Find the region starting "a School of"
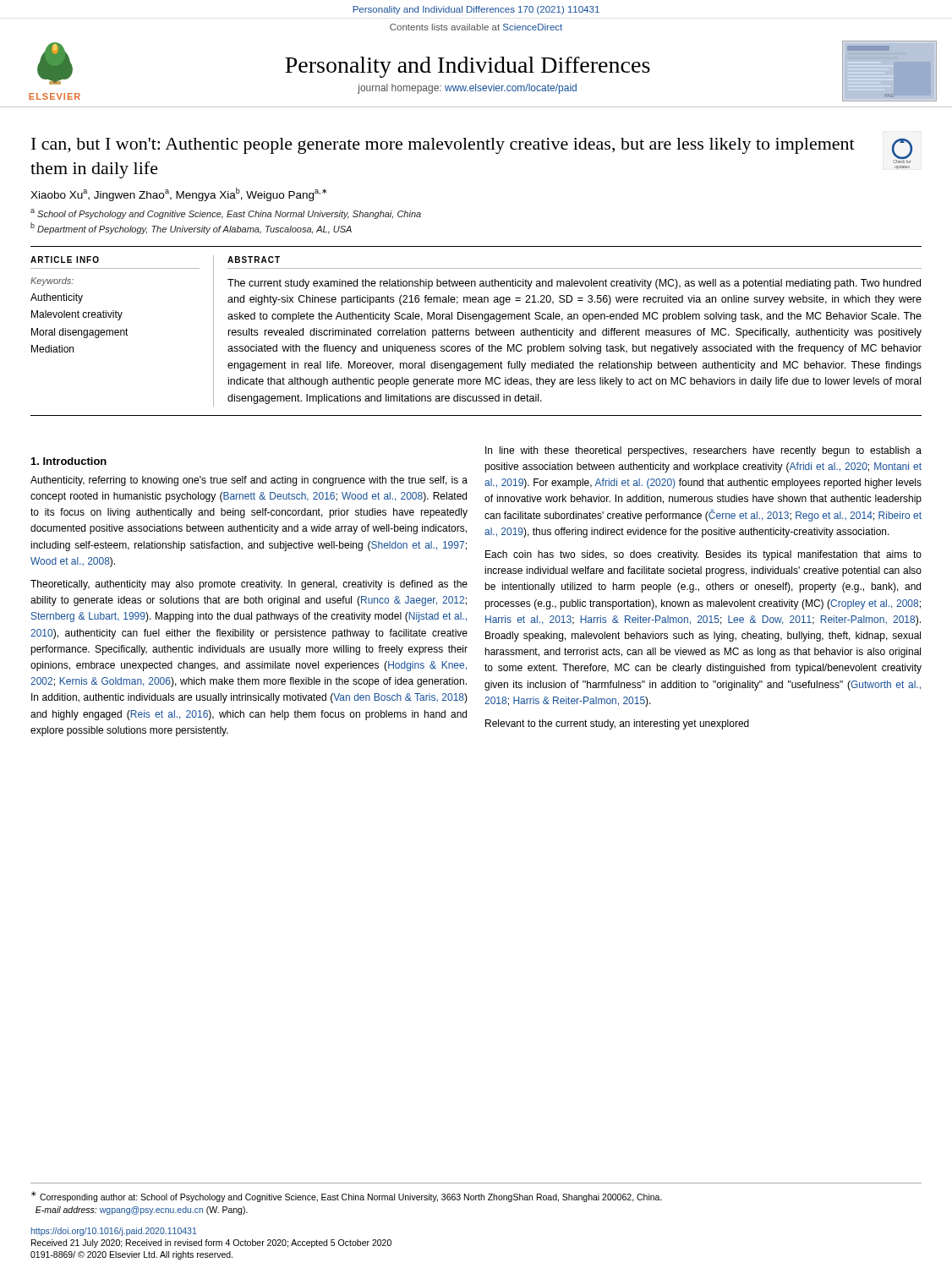Image resolution: width=952 pixels, height=1268 pixels. tap(226, 212)
